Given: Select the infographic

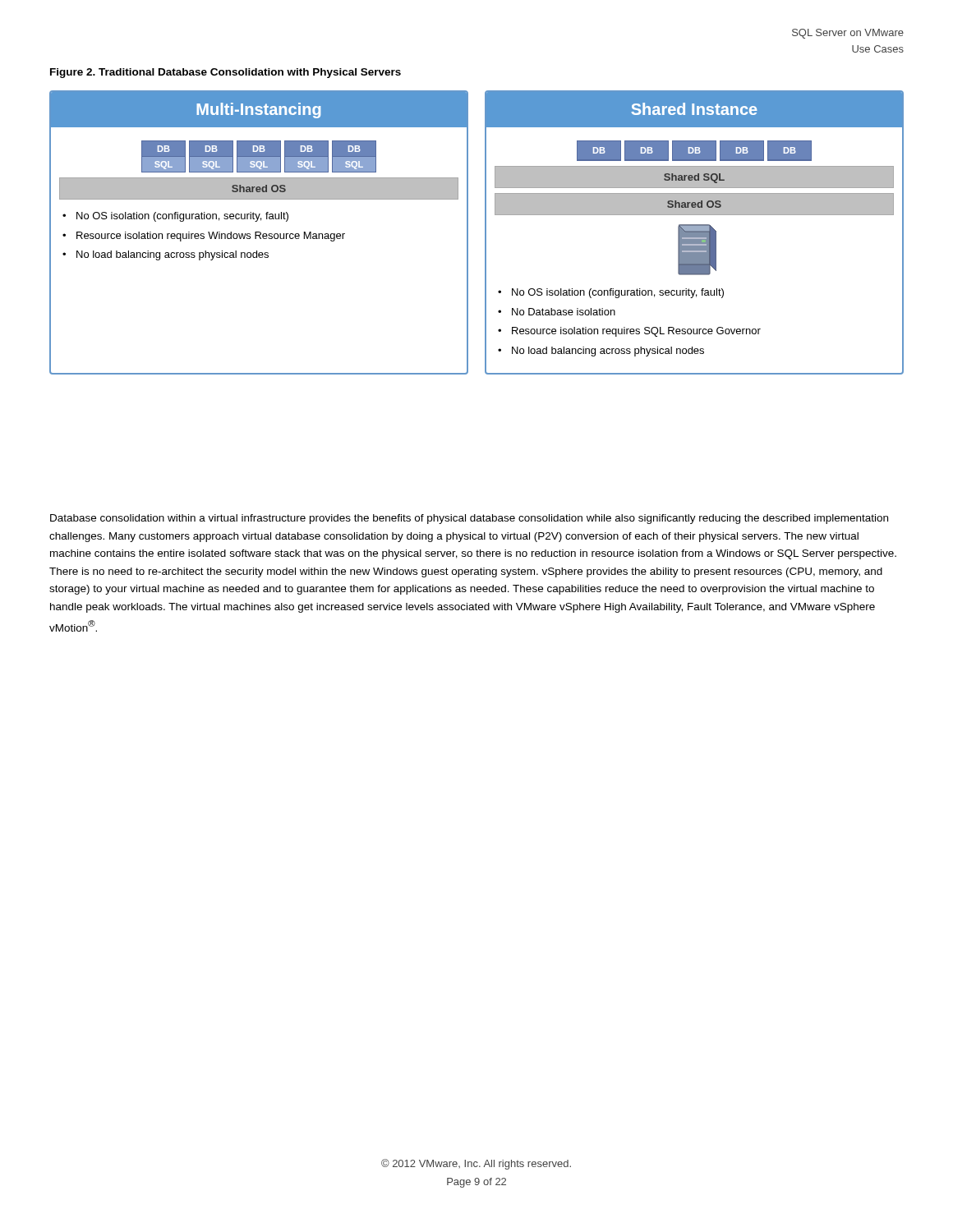Looking at the screenshot, I should [476, 232].
